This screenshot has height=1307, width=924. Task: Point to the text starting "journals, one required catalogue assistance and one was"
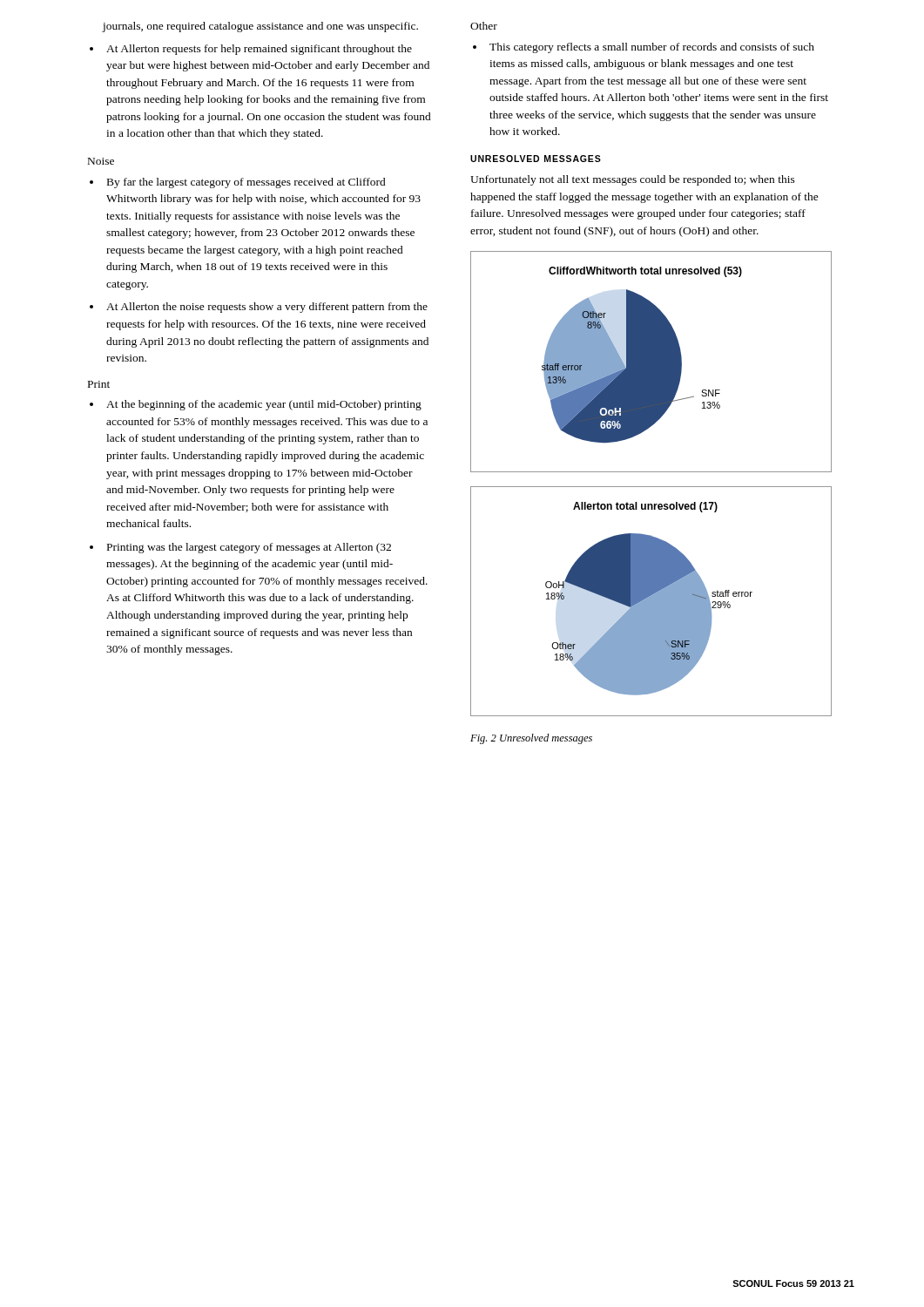click(x=261, y=26)
